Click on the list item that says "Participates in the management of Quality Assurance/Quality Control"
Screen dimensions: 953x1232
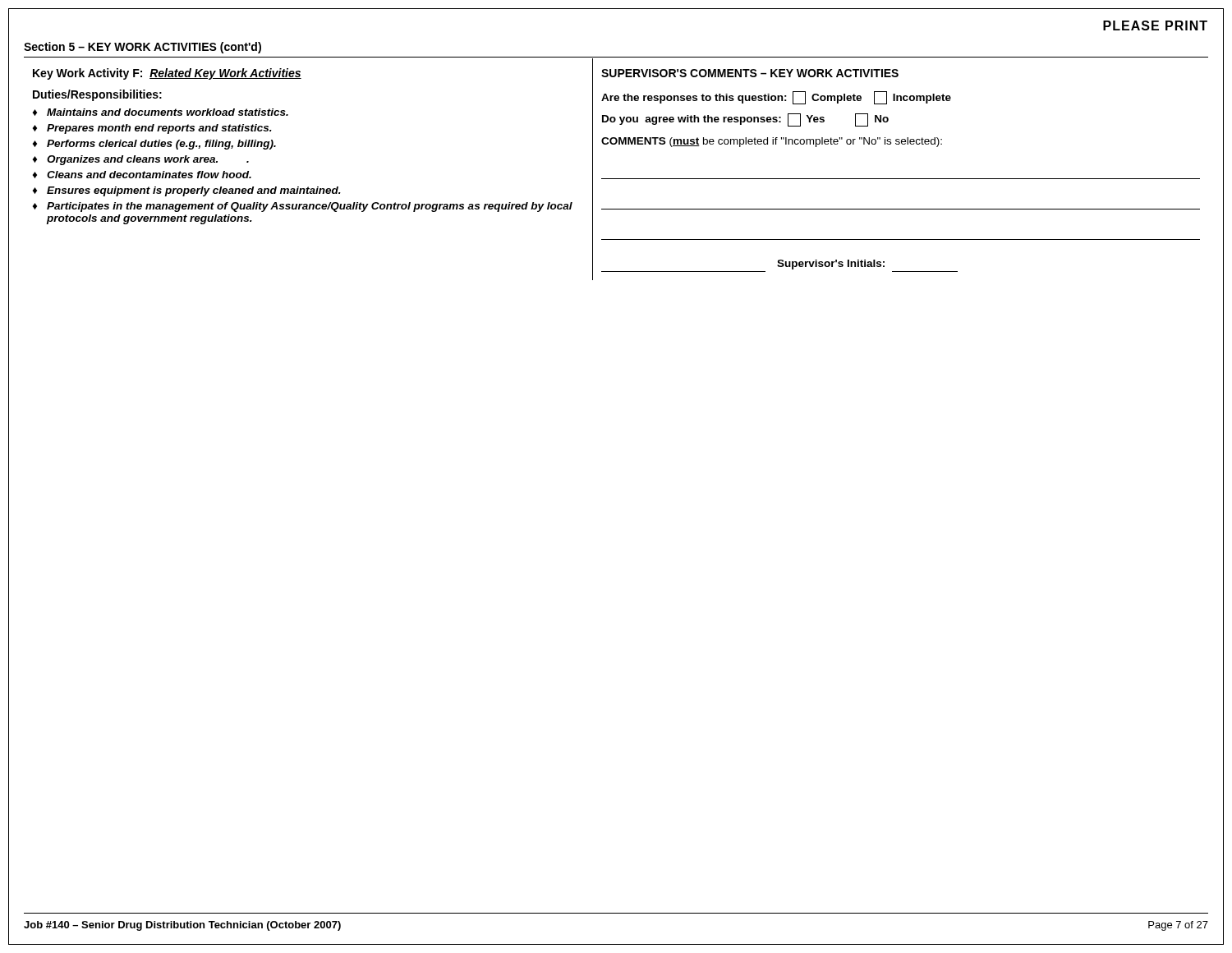click(309, 212)
